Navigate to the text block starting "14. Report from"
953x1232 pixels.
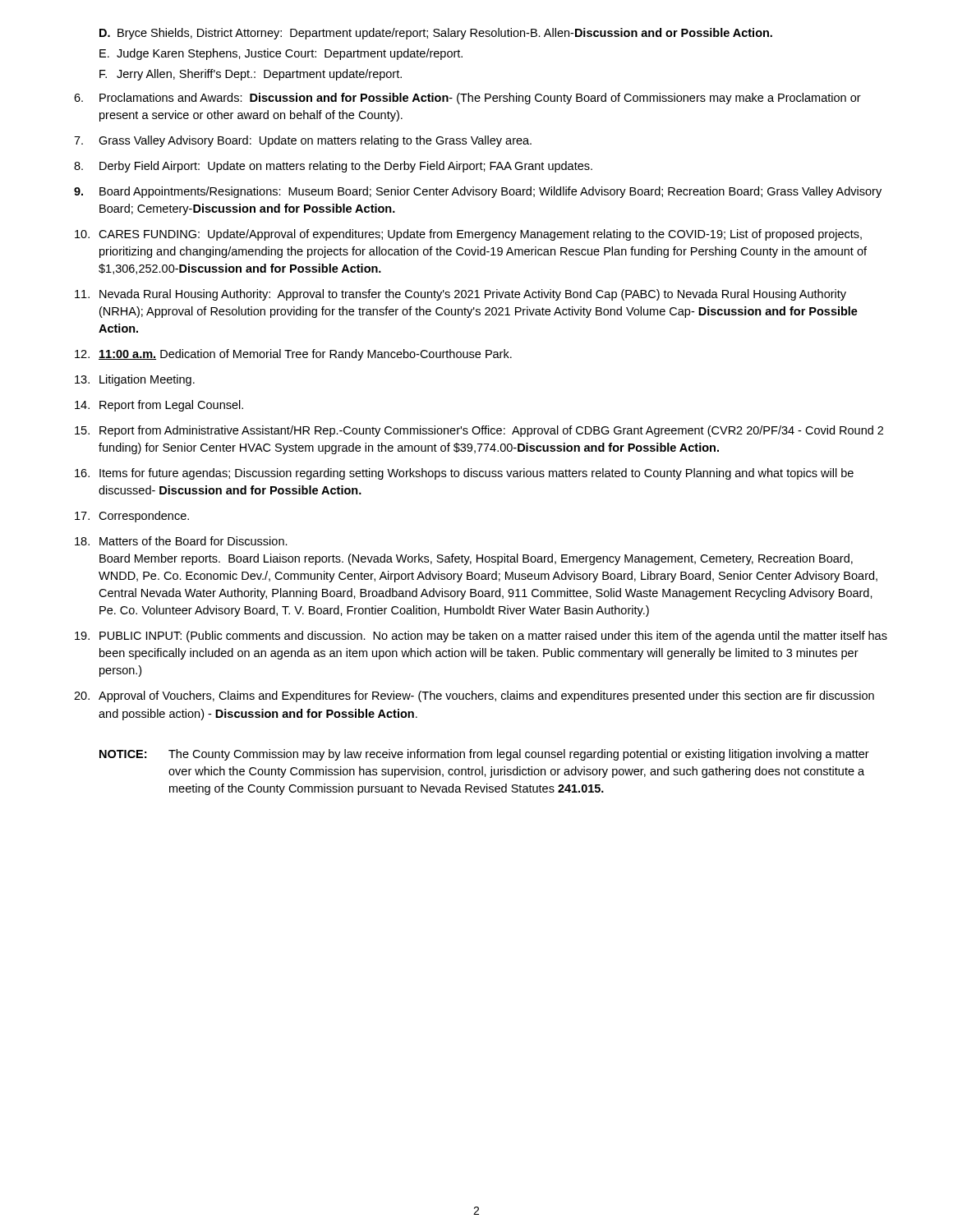click(x=159, y=406)
